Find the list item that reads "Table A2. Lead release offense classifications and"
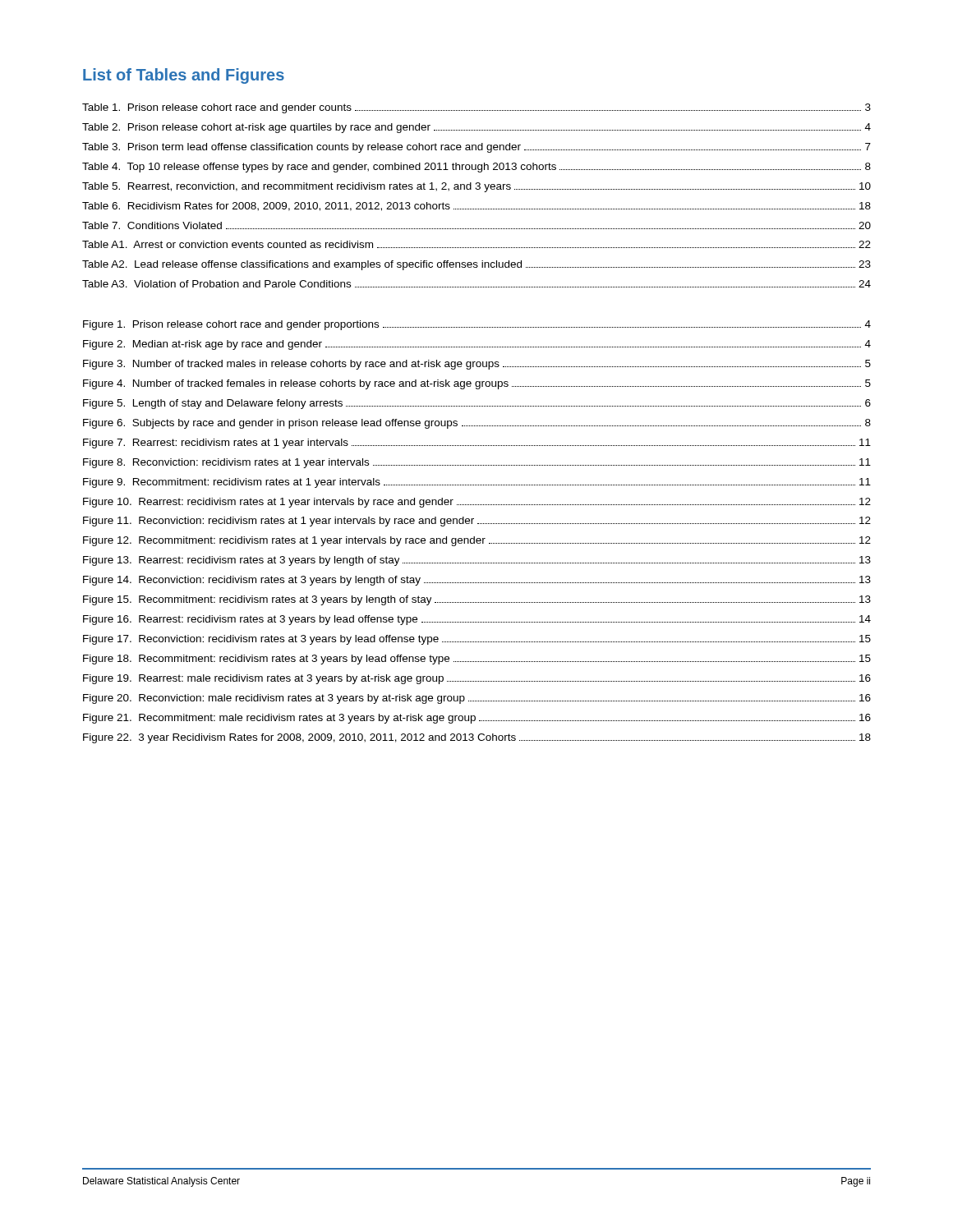Image resolution: width=953 pixels, height=1232 pixels. click(x=476, y=265)
